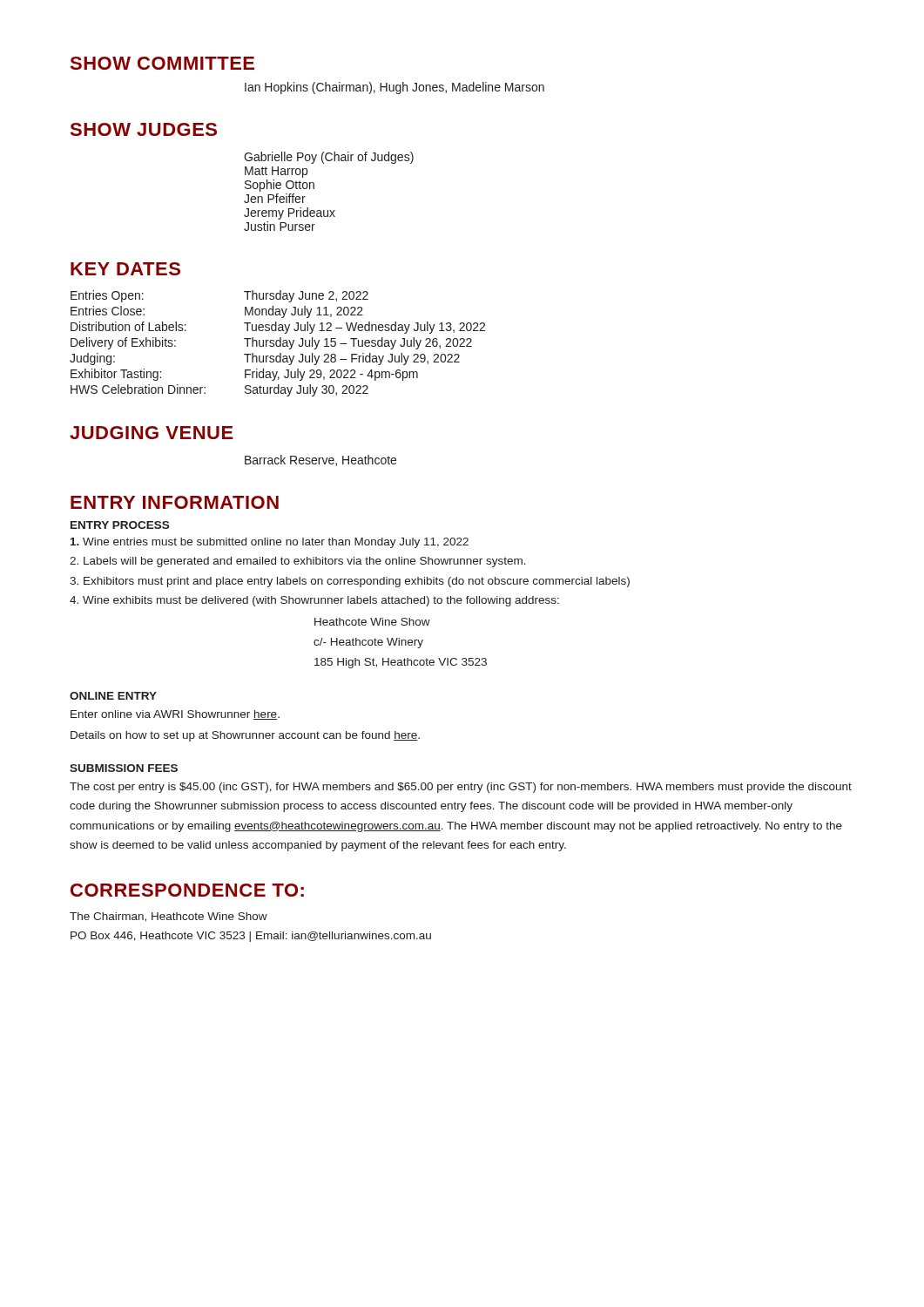Viewport: 924px width, 1307px height.
Task: Find the text that reads "Enter online via AWRI Showrunner here."
Action: pos(175,714)
